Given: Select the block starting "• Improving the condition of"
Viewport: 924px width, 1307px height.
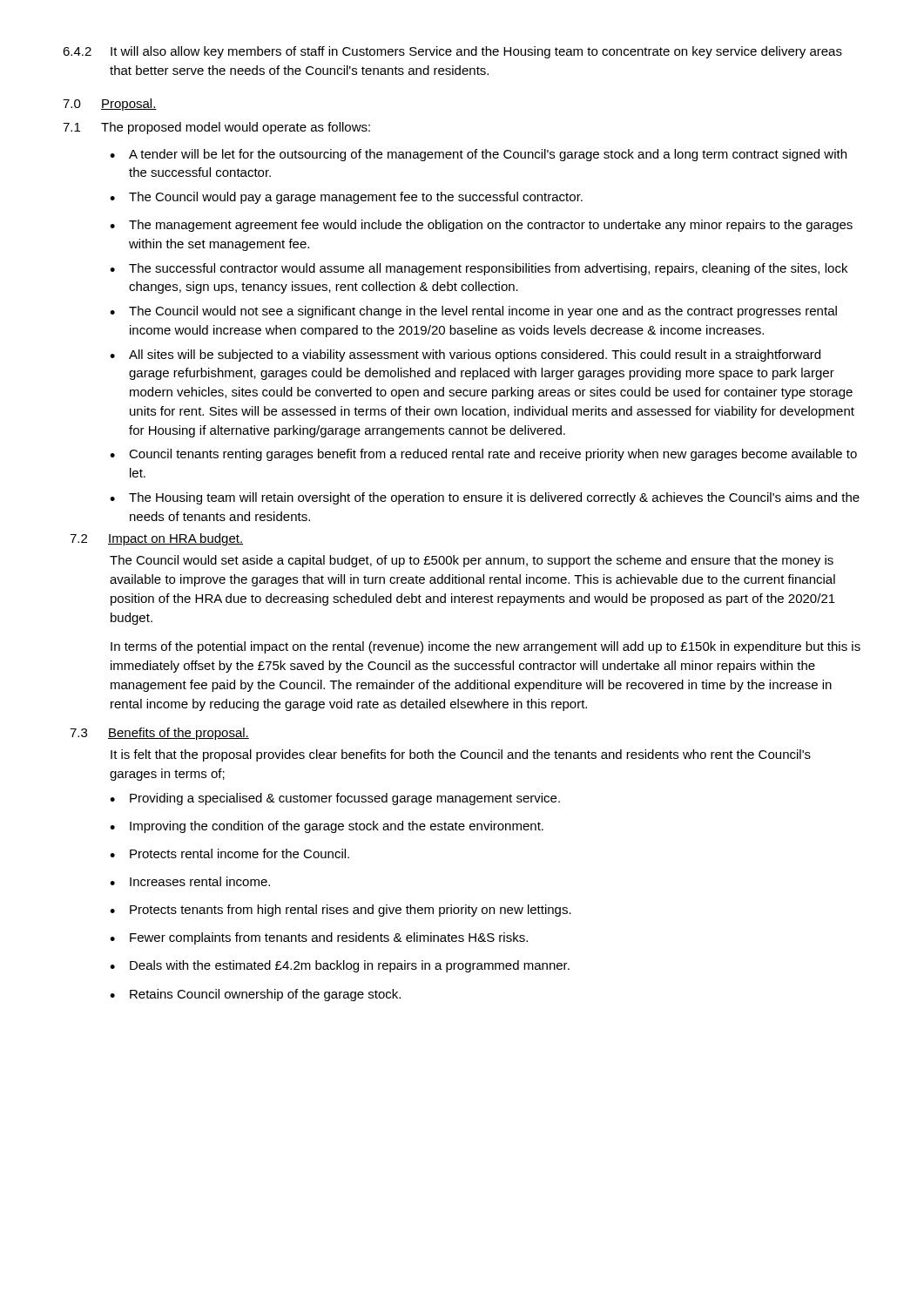Looking at the screenshot, I should pos(486,828).
